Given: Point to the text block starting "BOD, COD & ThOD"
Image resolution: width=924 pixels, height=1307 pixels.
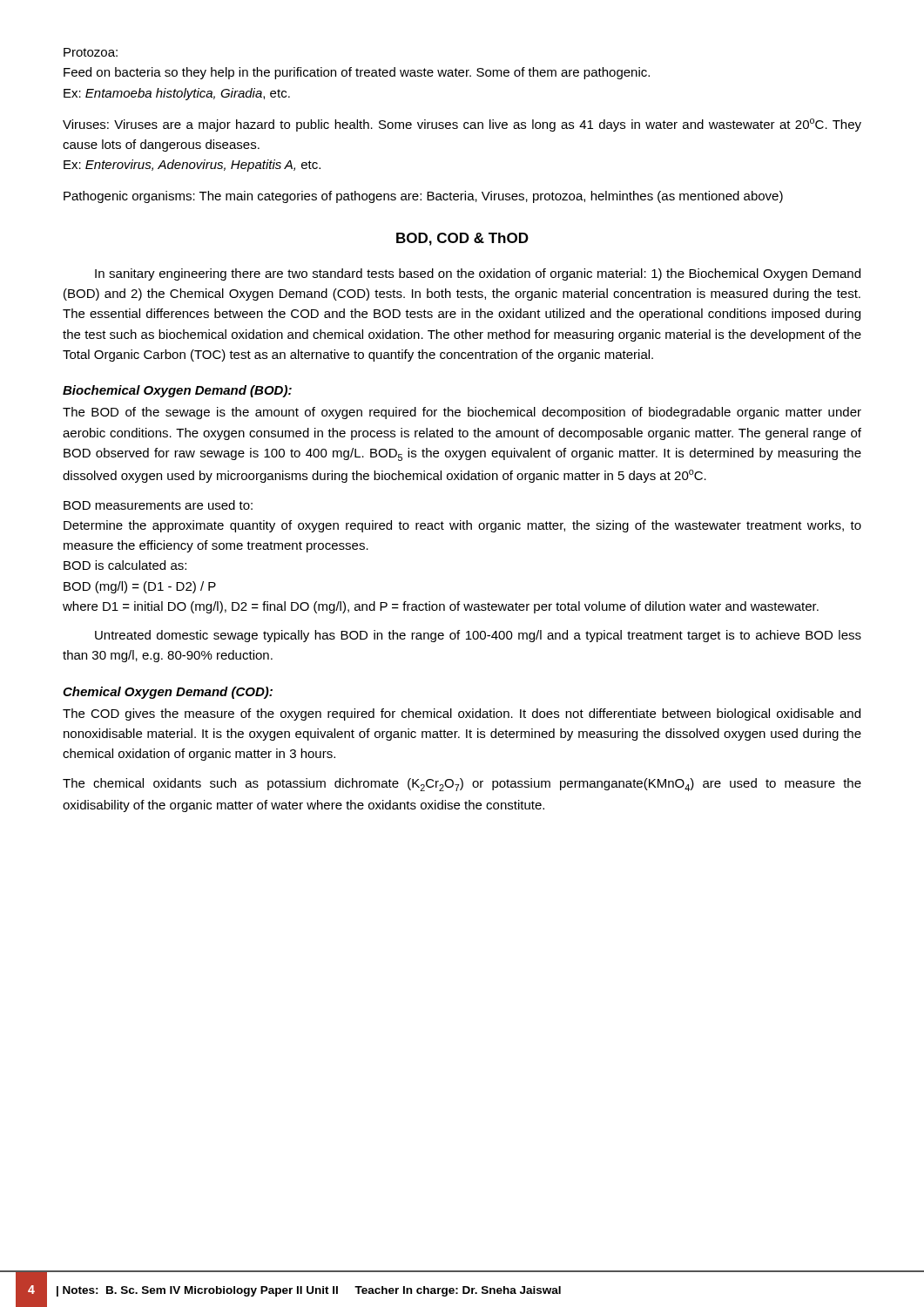Looking at the screenshot, I should (462, 238).
